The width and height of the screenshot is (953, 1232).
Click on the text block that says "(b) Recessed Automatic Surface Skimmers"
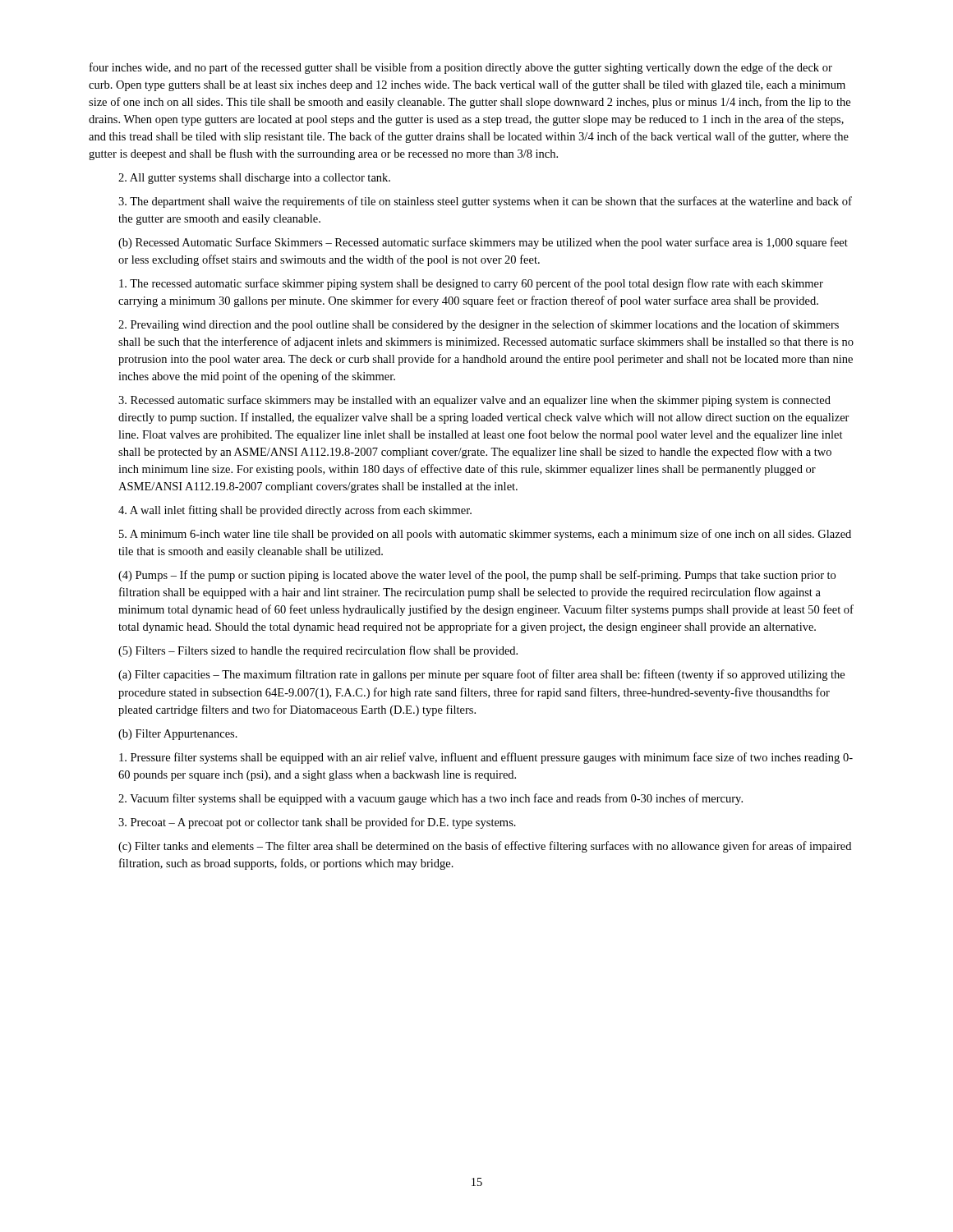click(486, 251)
